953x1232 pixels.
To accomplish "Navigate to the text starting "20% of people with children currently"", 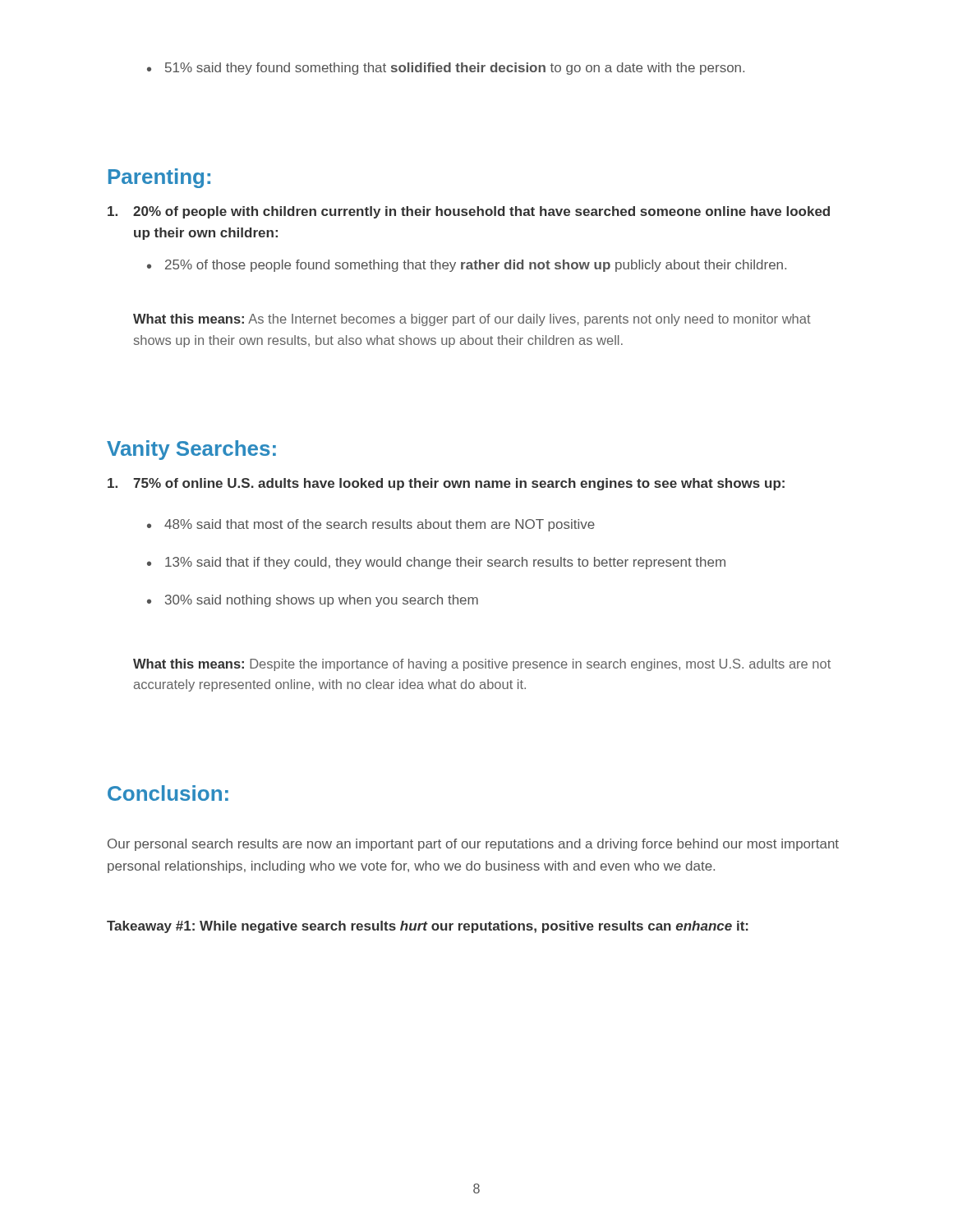I will [x=476, y=222].
